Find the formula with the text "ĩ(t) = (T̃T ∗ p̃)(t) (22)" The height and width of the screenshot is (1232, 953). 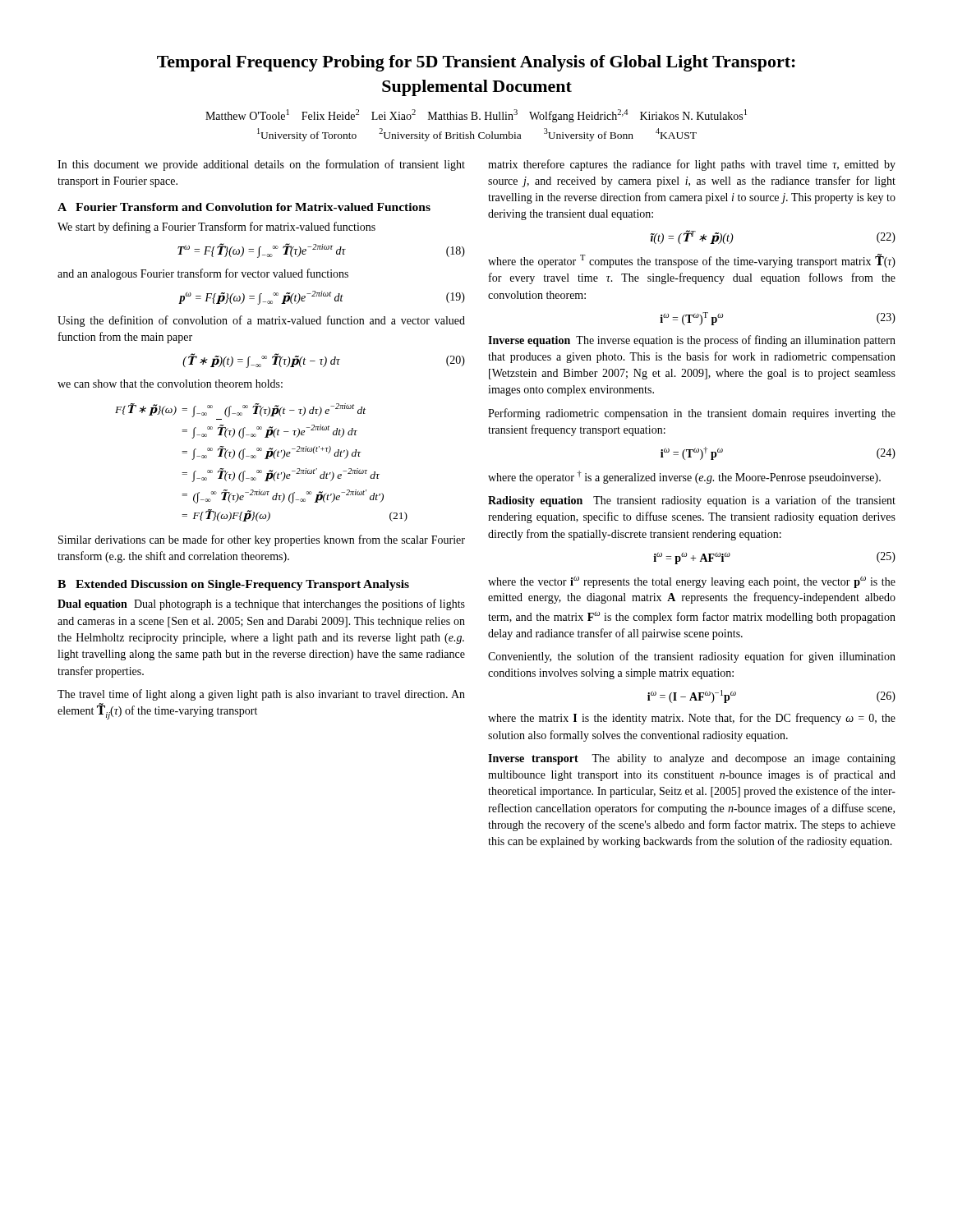coord(688,237)
